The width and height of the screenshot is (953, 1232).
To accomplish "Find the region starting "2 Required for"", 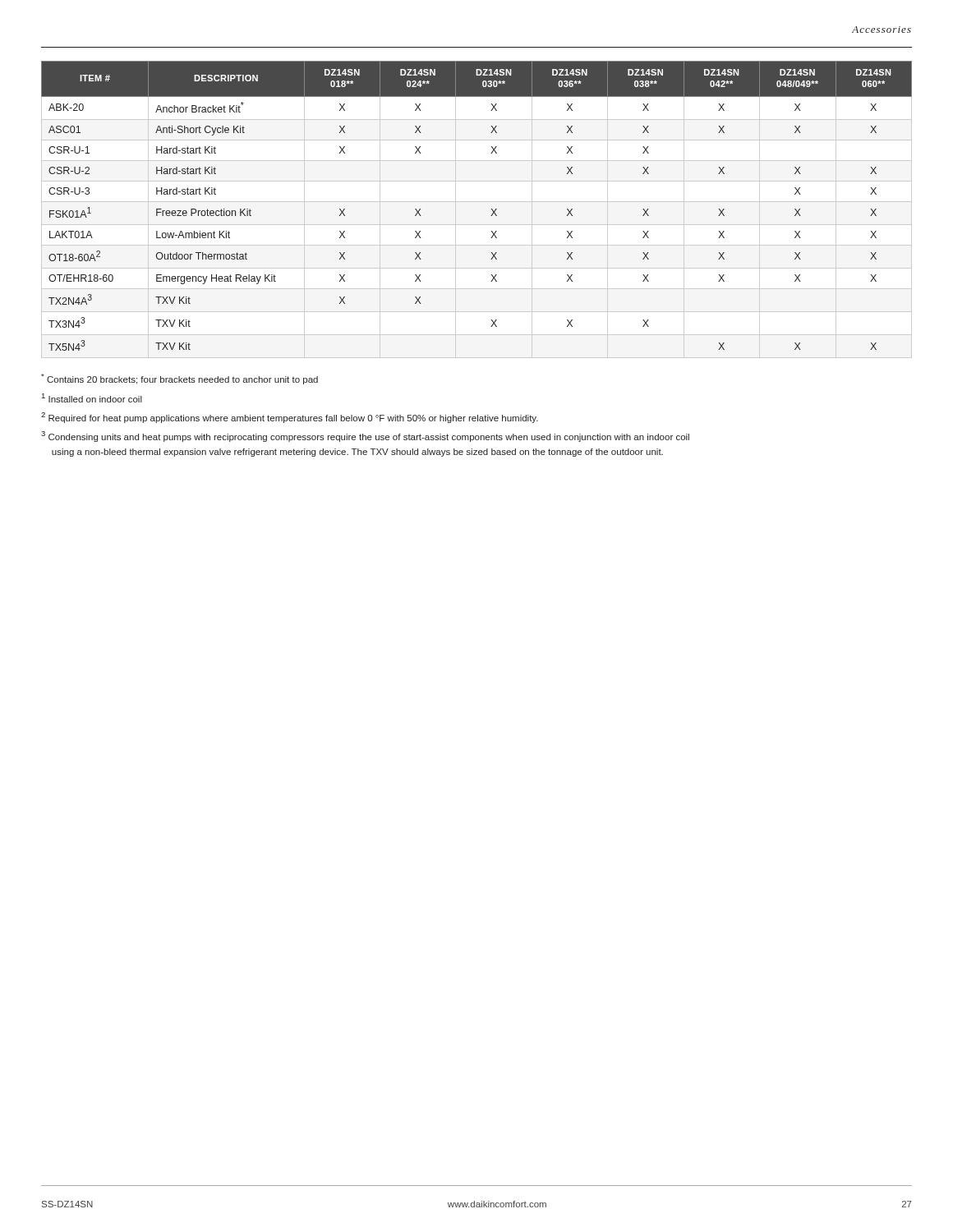I will coord(290,416).
